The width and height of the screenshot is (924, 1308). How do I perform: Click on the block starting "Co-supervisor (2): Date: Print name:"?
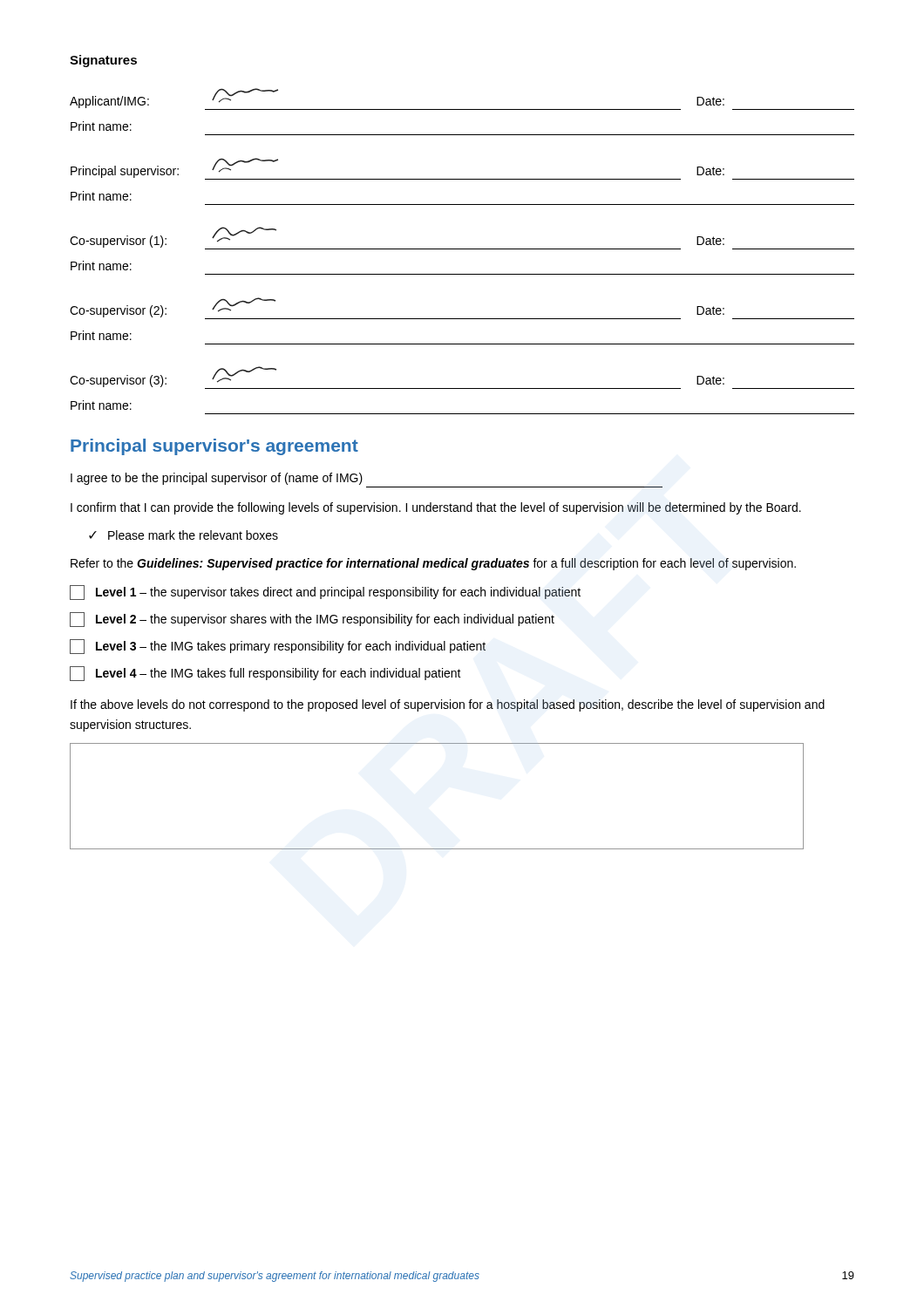click(x=462, y=319)
